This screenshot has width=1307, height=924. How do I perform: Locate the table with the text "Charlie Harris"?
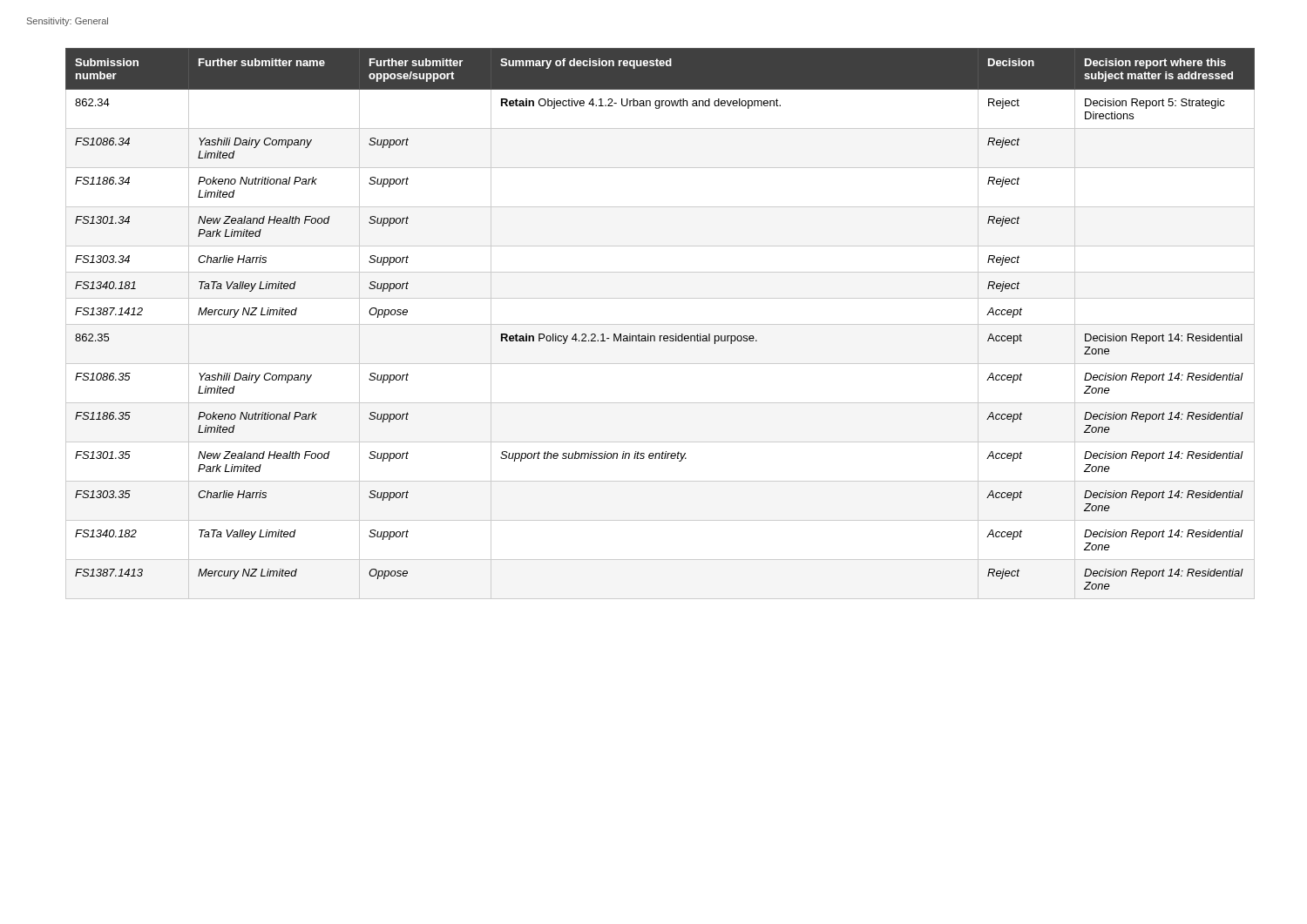660,323
